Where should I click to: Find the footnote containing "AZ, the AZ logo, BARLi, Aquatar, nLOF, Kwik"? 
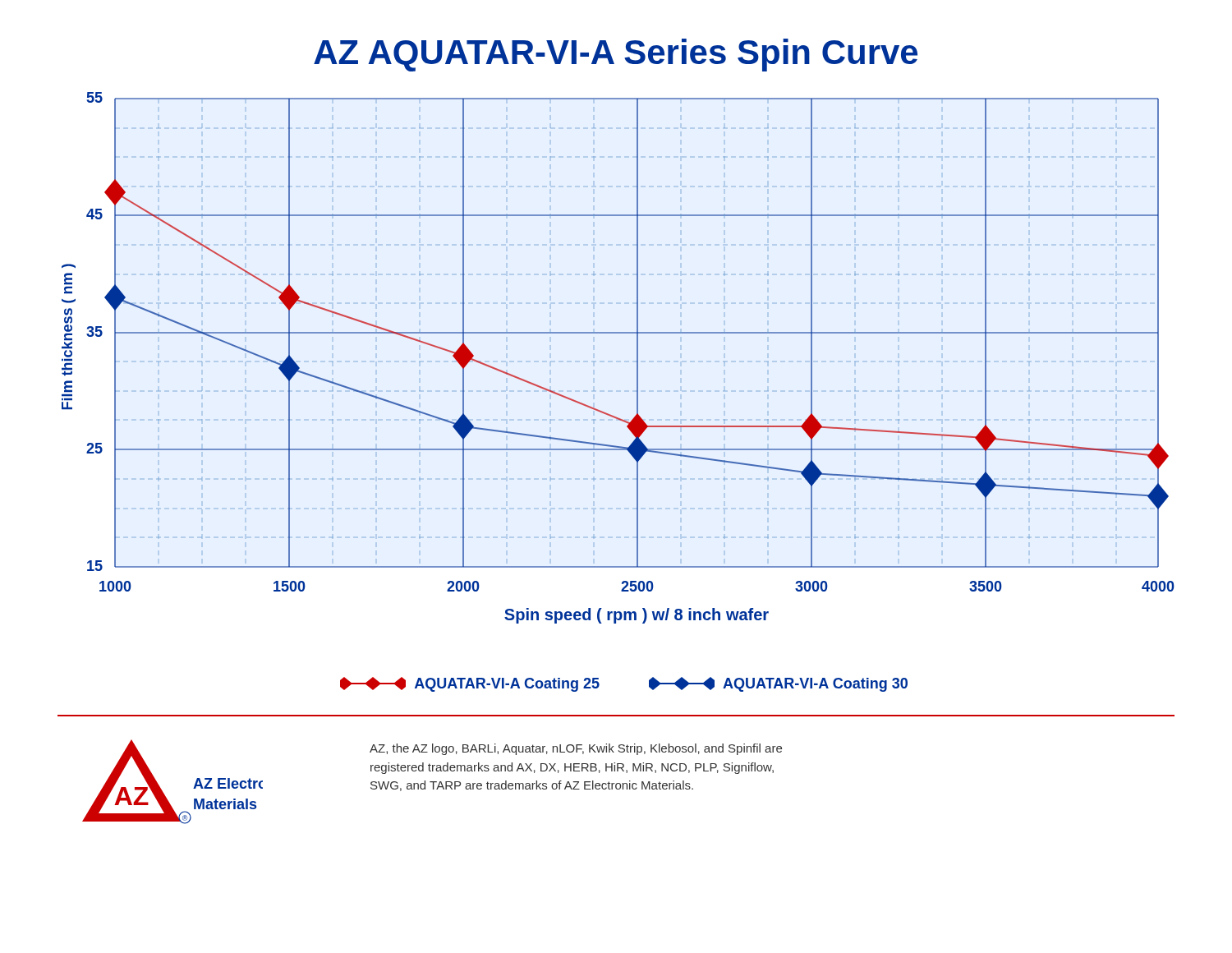click(739, 767)
